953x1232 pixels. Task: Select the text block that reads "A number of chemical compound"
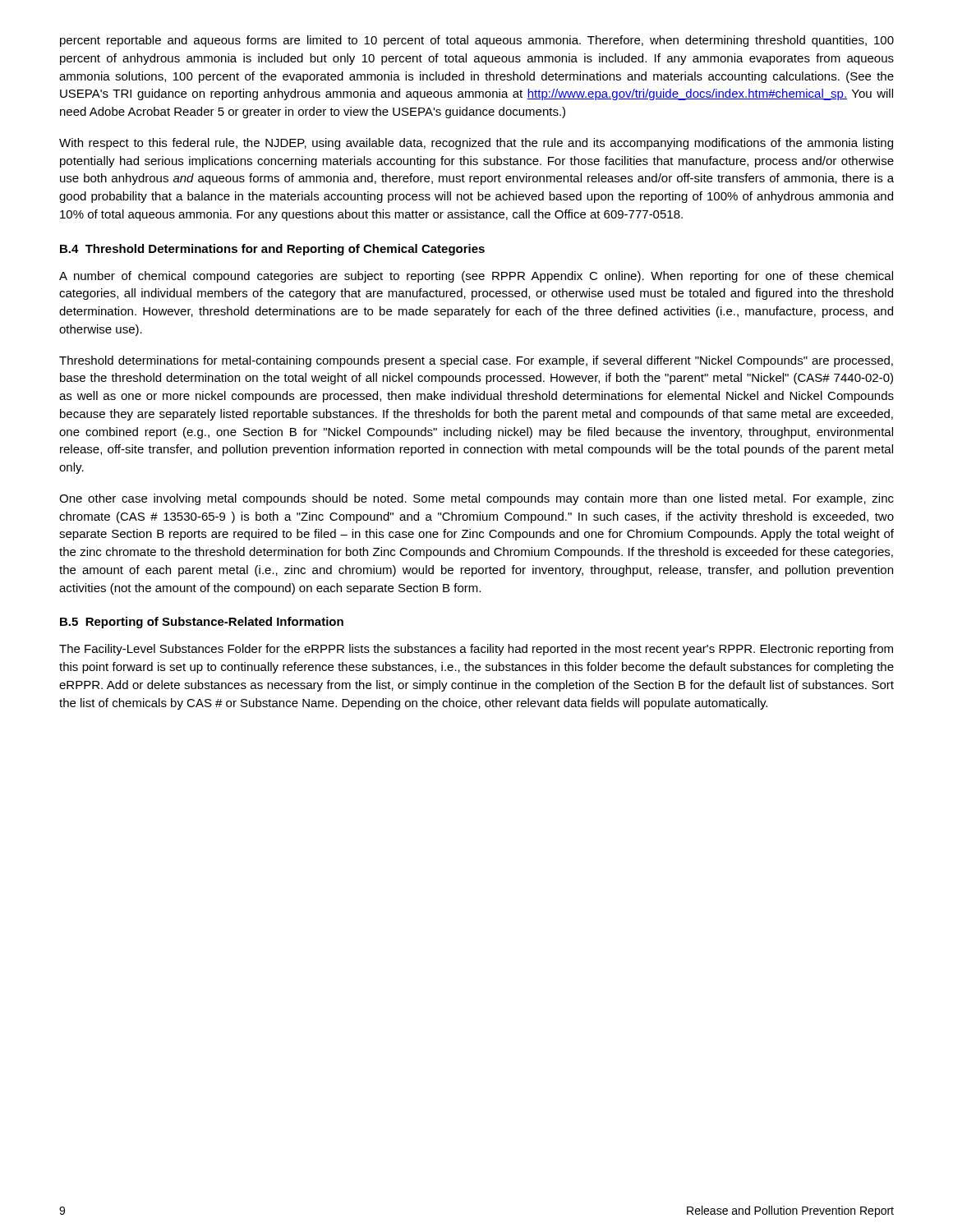pos(476,302)
